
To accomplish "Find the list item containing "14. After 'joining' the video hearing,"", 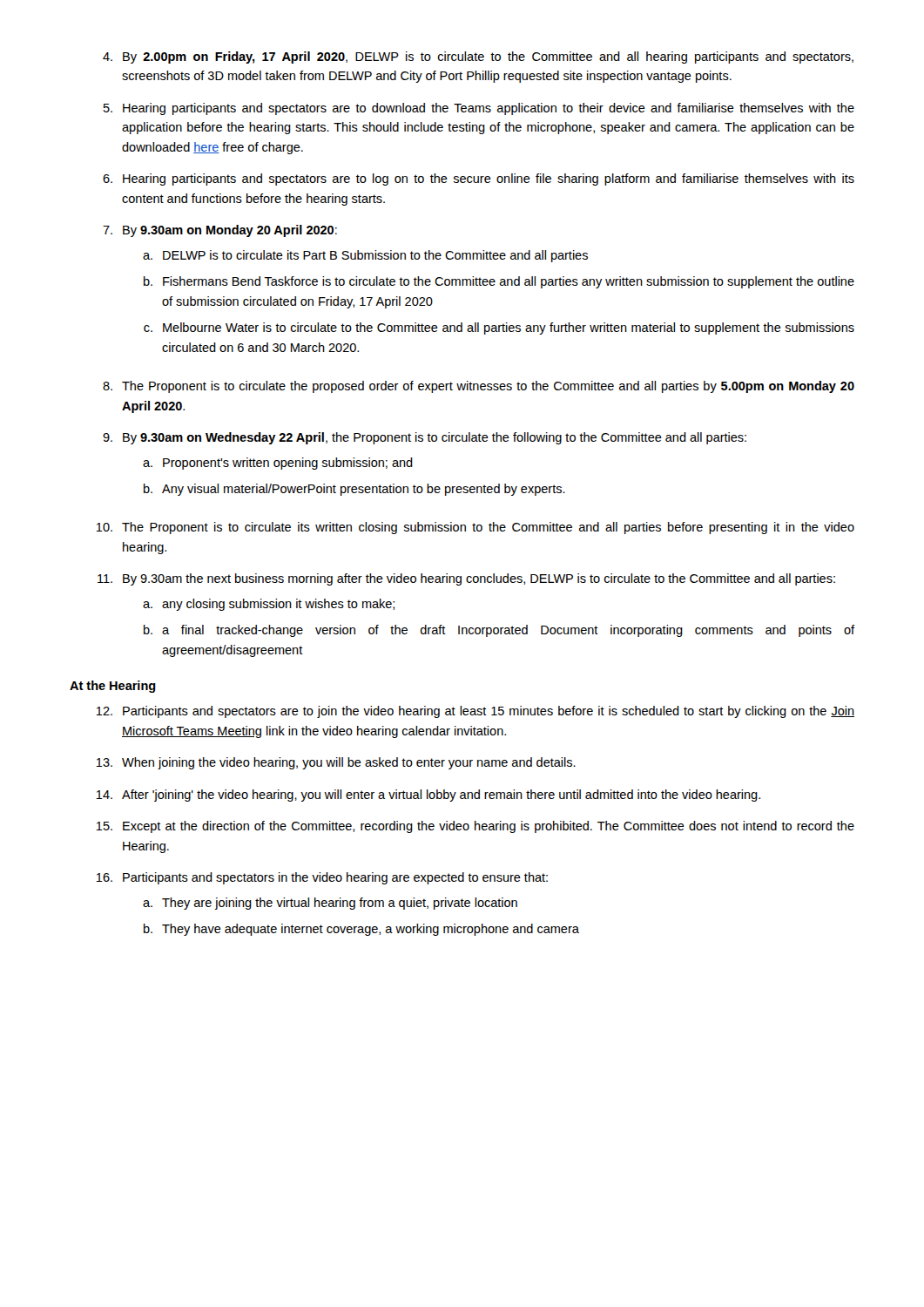I will (x=462, y=795).
